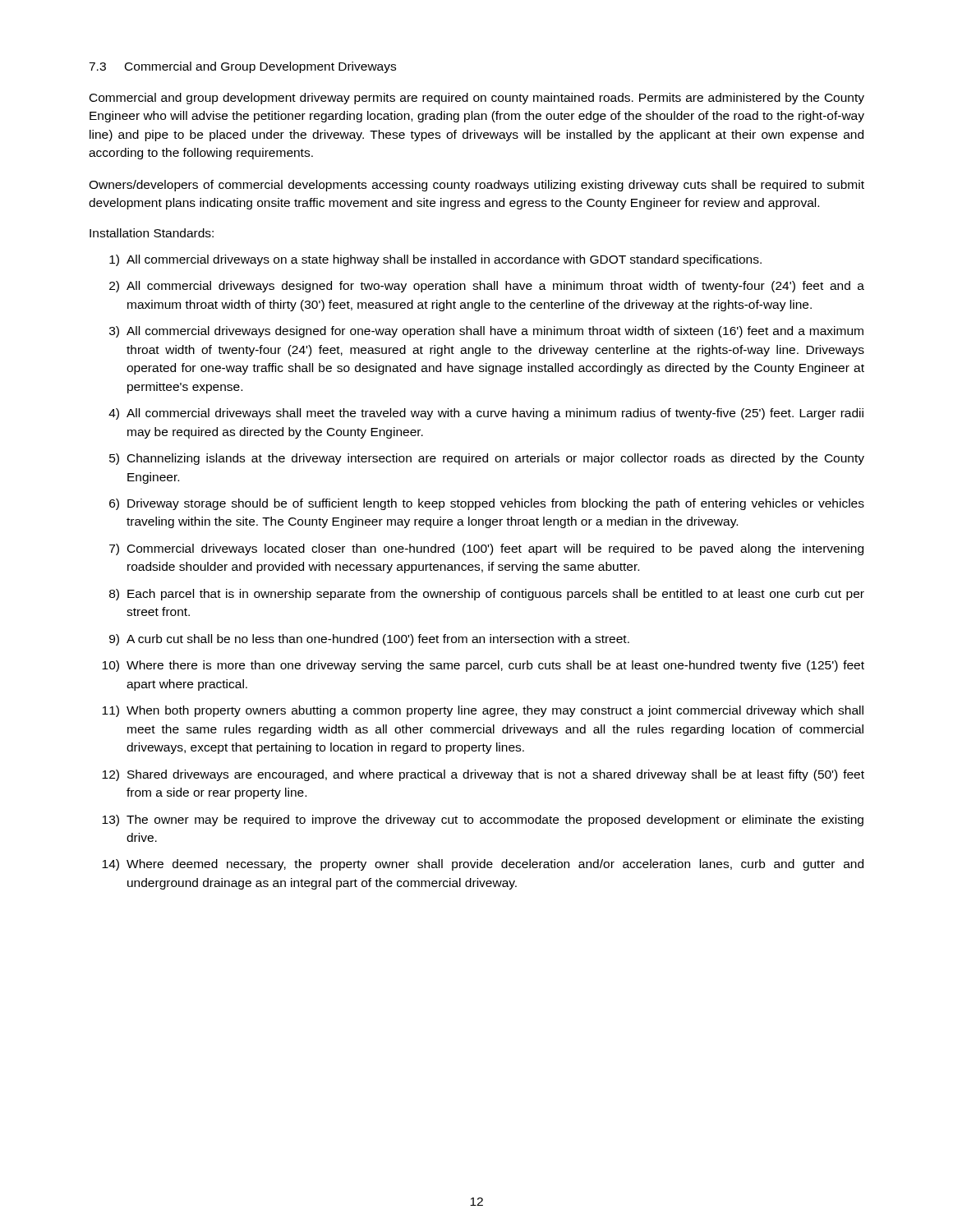Locate the text block starting "Owners/developers of commercial developments accessing county roadways"
Screen dimensions: 1232x953
[x=476, y=193]
